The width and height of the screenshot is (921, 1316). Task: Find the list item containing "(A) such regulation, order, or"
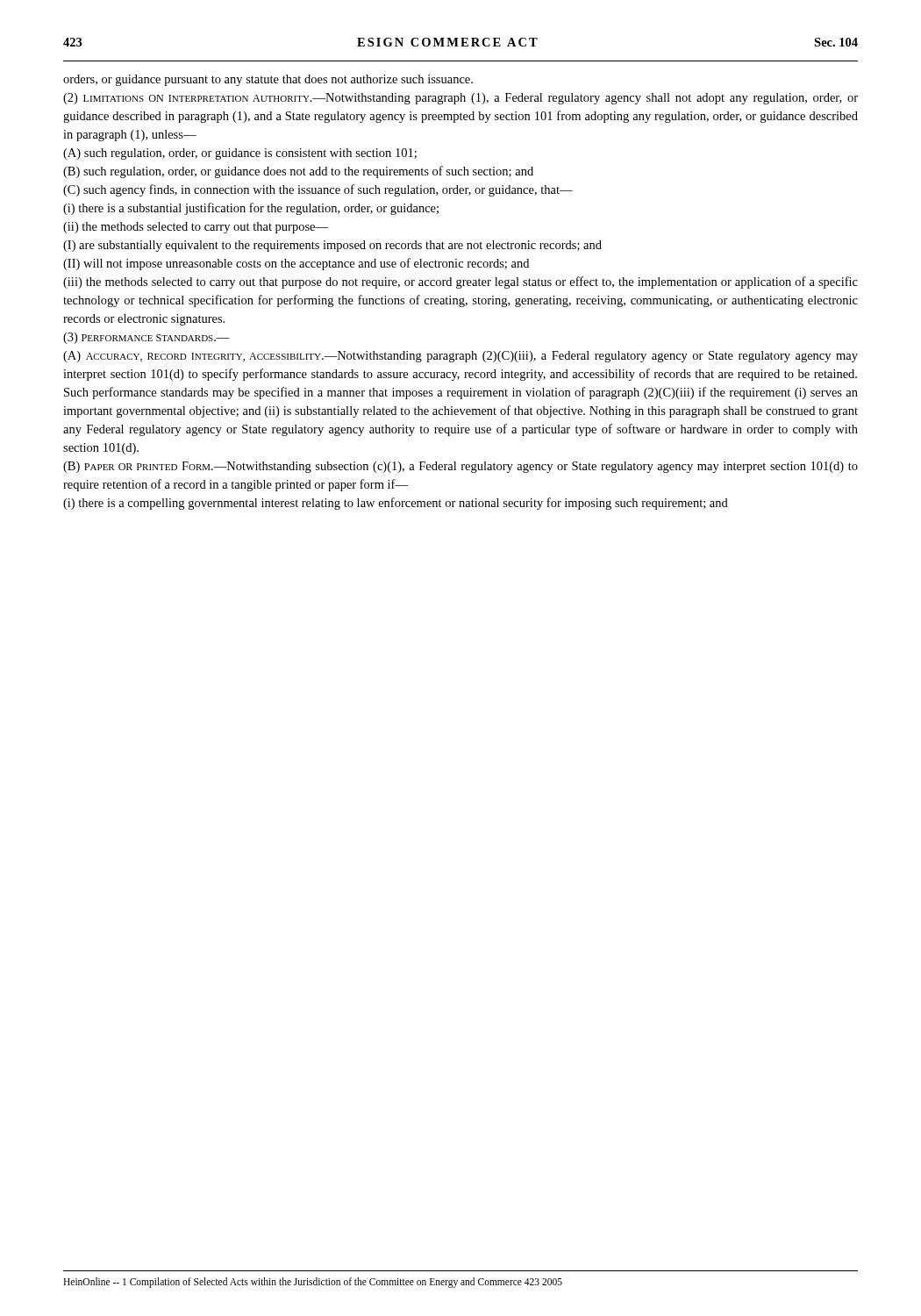point(240,154)
